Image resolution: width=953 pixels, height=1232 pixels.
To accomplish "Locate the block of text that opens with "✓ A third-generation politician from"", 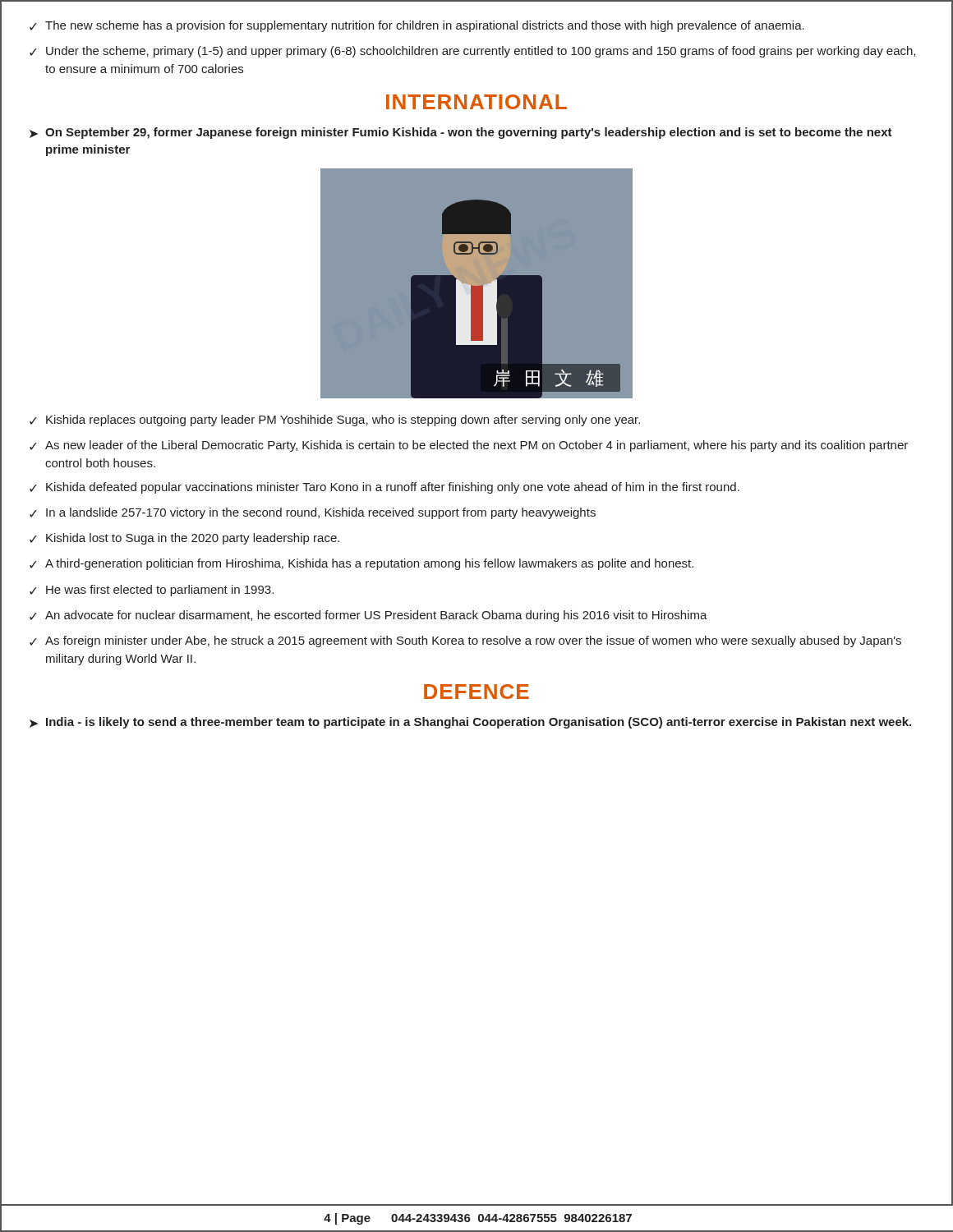I will (361, 565).
